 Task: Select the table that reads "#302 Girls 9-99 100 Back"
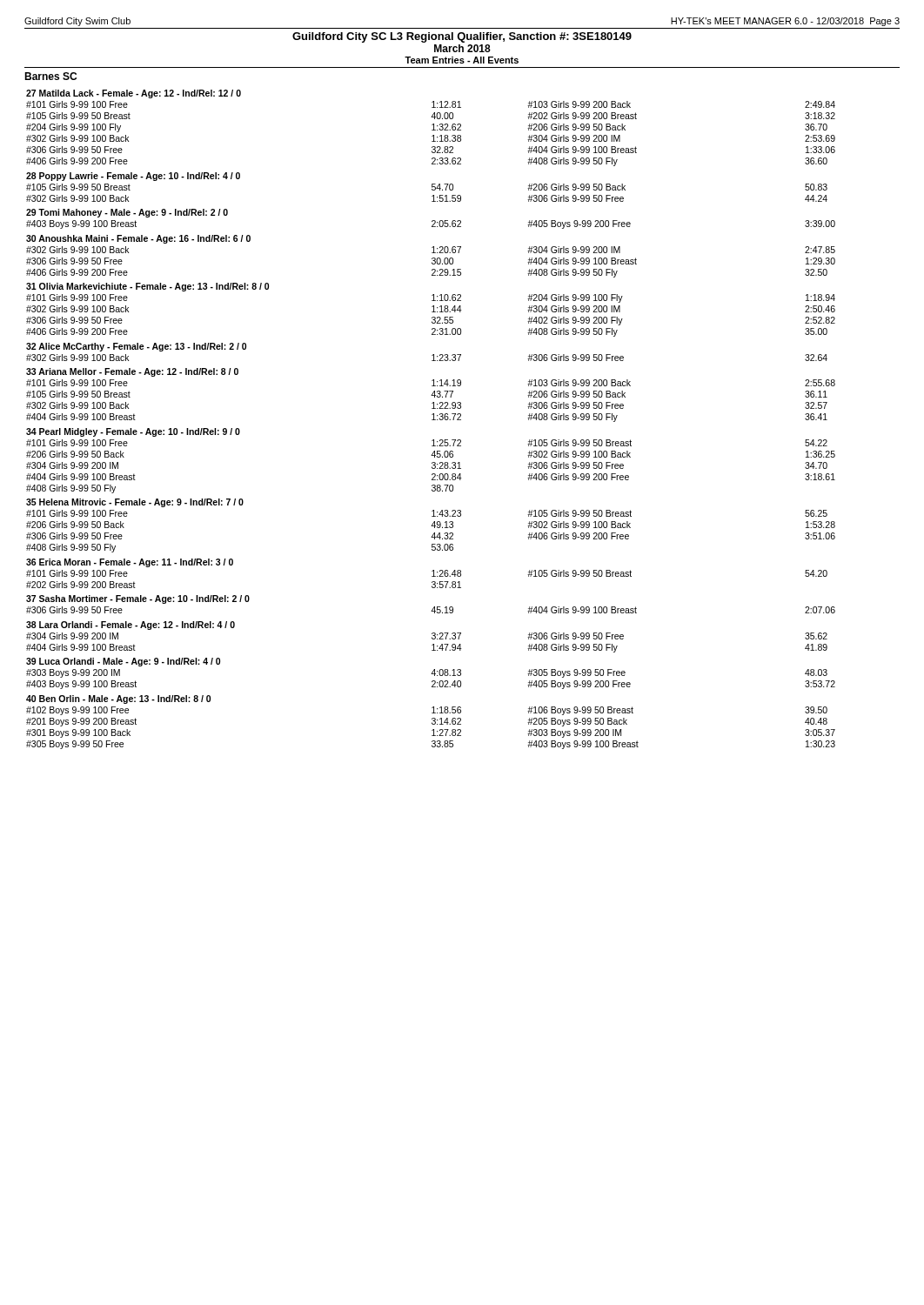(462, 417)
